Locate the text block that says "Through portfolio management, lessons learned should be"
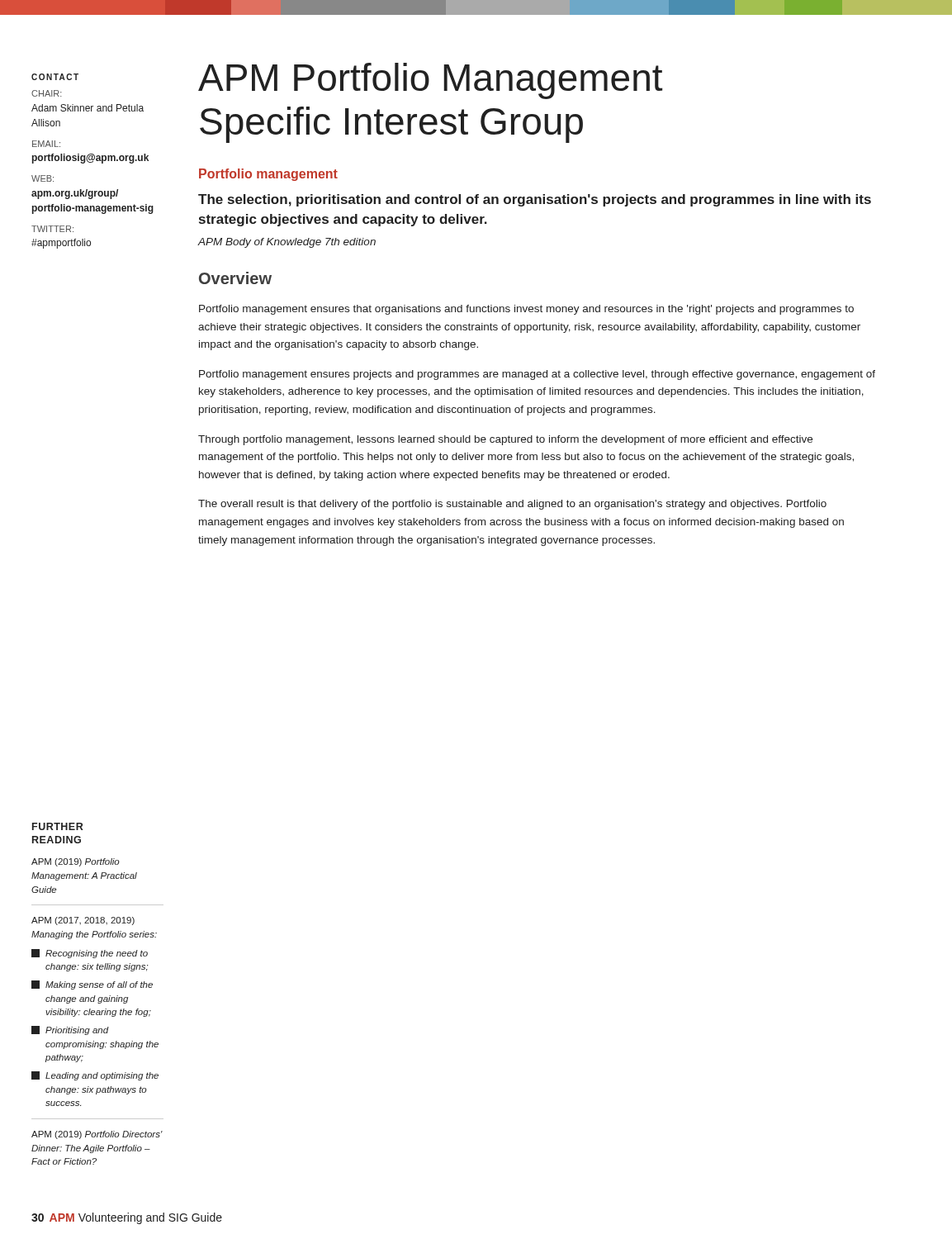 [526, 457]
